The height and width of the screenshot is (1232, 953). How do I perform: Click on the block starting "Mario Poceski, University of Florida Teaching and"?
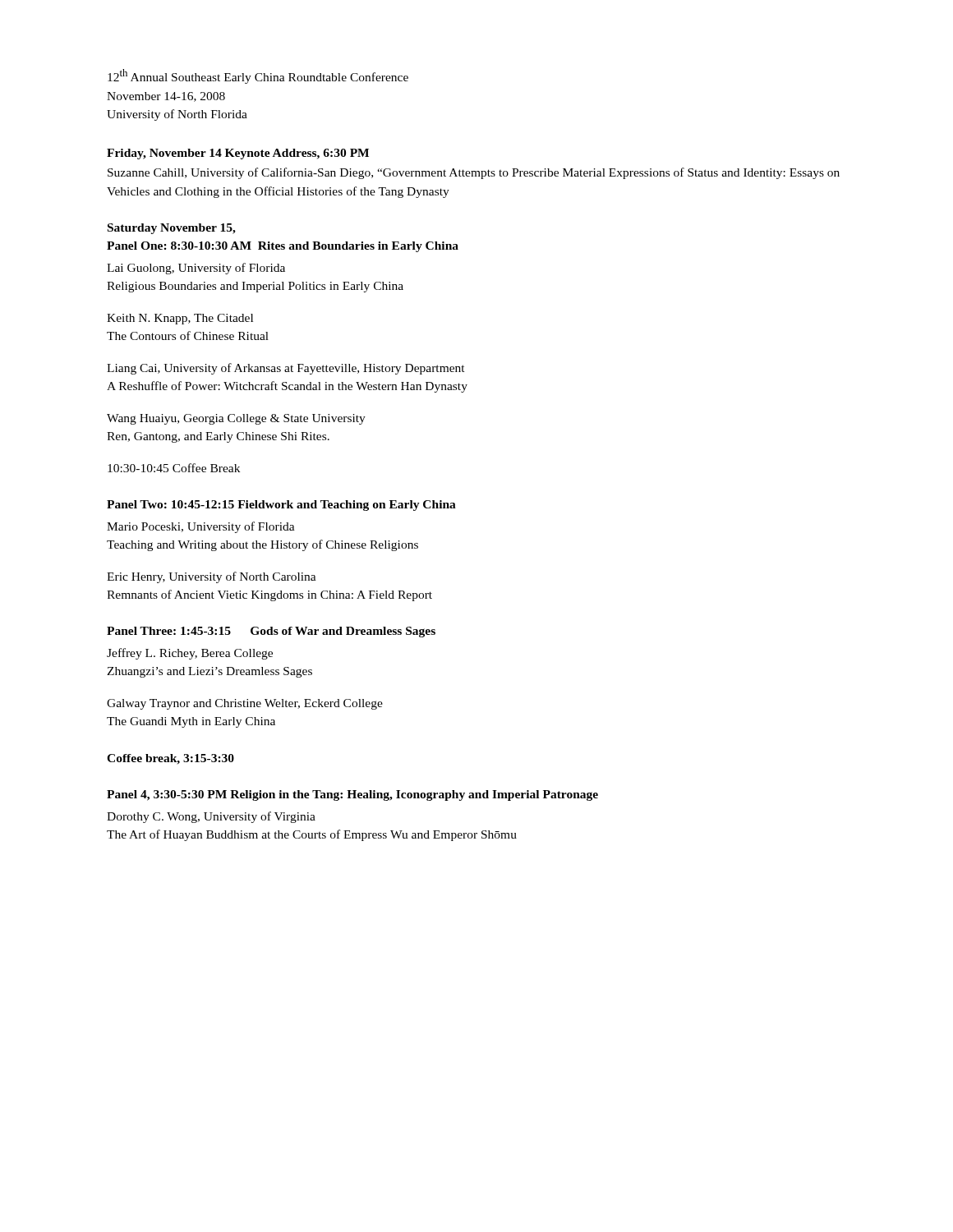pyautogui.click(x=263, y=535)
